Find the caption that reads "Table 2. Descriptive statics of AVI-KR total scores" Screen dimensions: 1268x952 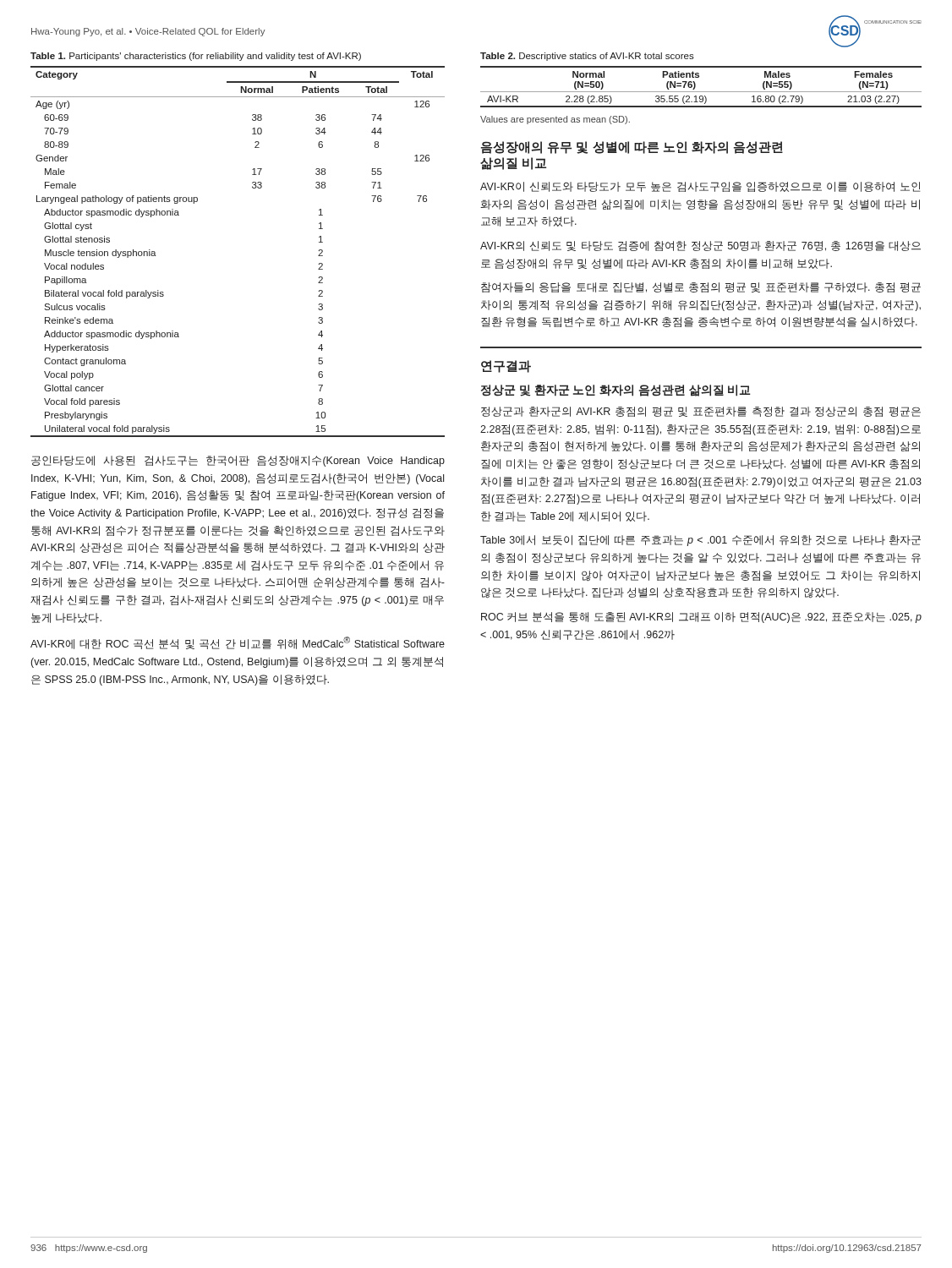tap(587, 56)
